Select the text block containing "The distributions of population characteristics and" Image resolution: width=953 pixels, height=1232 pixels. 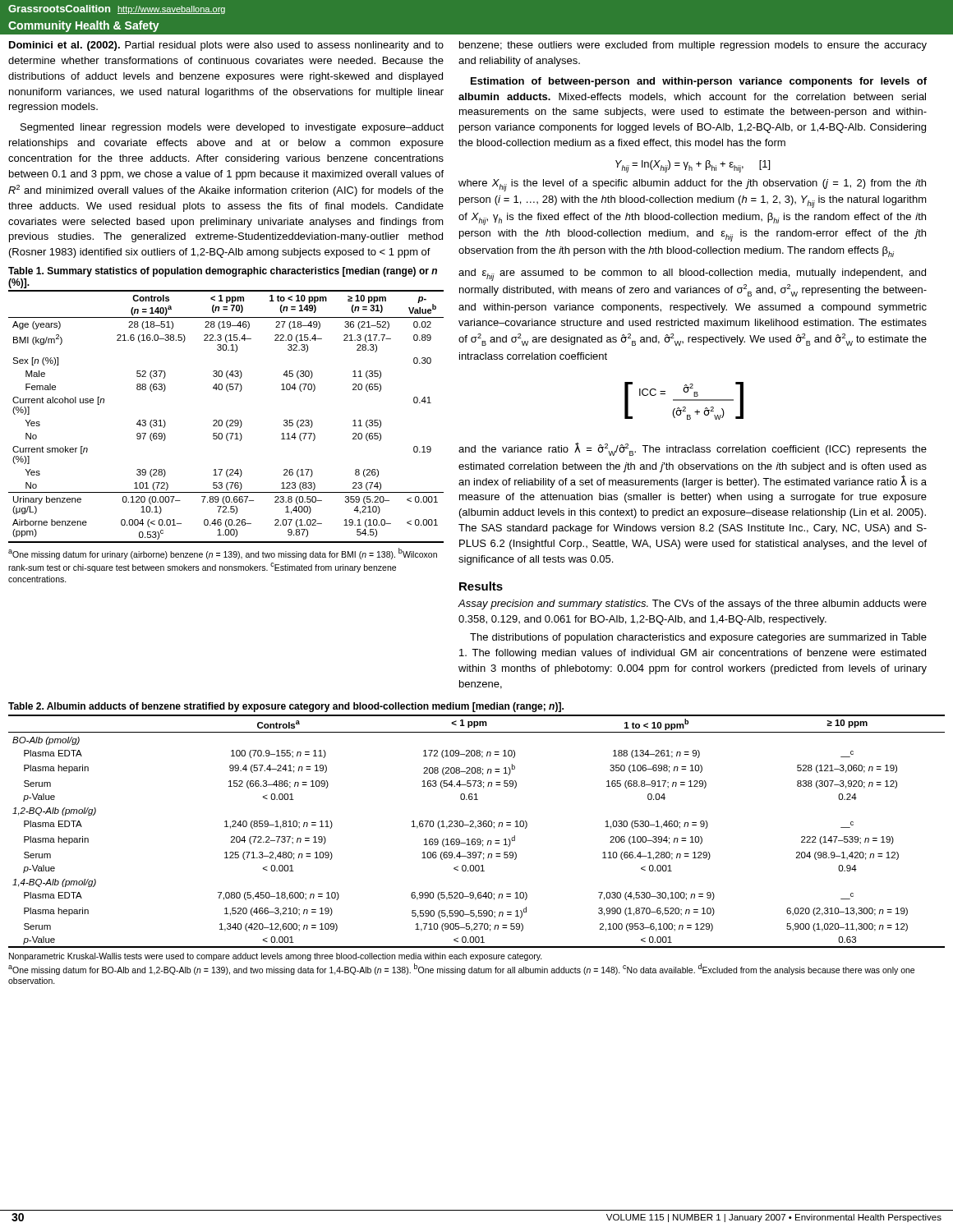click(693, 660)
